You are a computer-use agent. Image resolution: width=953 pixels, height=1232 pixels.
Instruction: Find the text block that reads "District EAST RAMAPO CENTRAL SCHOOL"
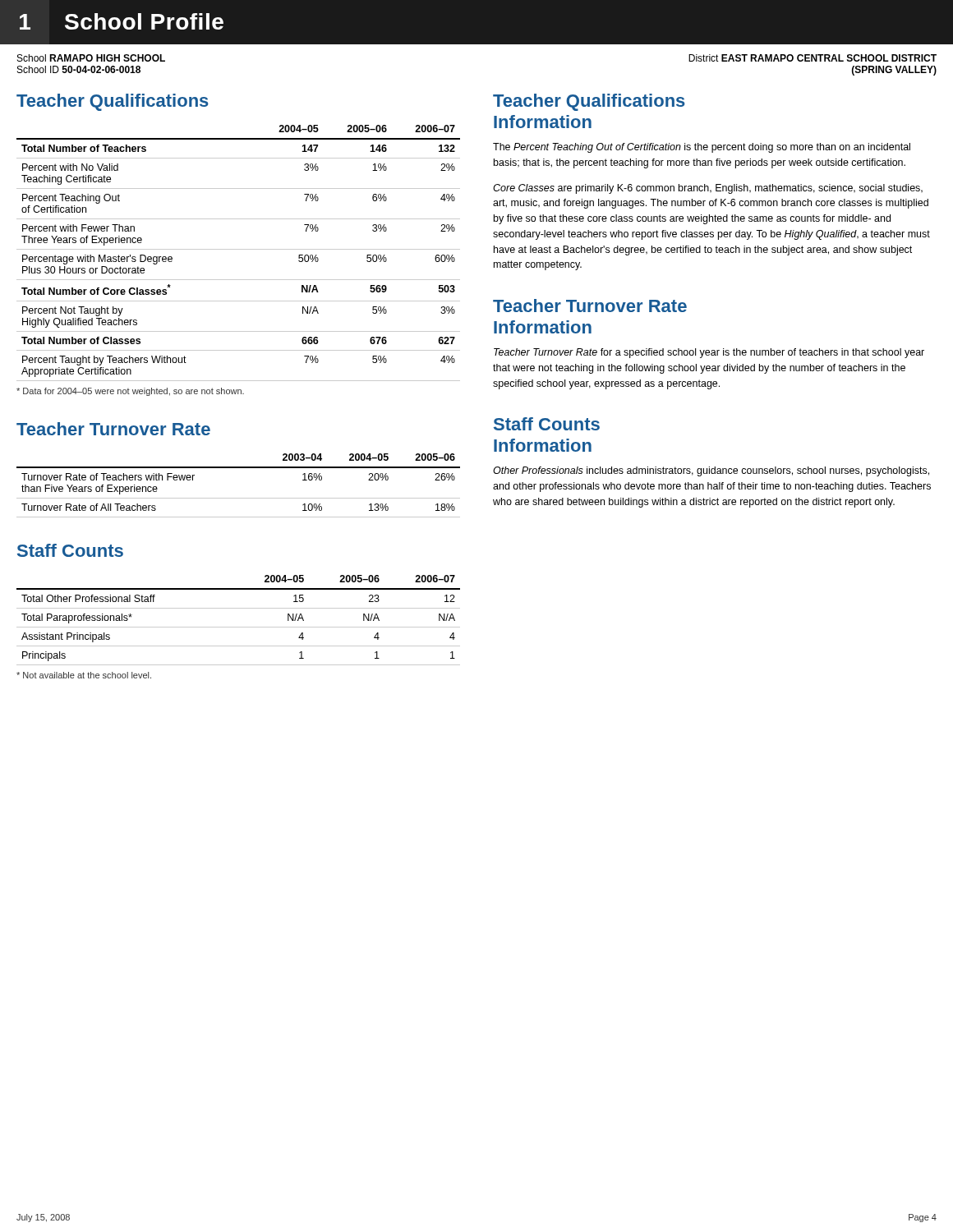pos(812,64)
